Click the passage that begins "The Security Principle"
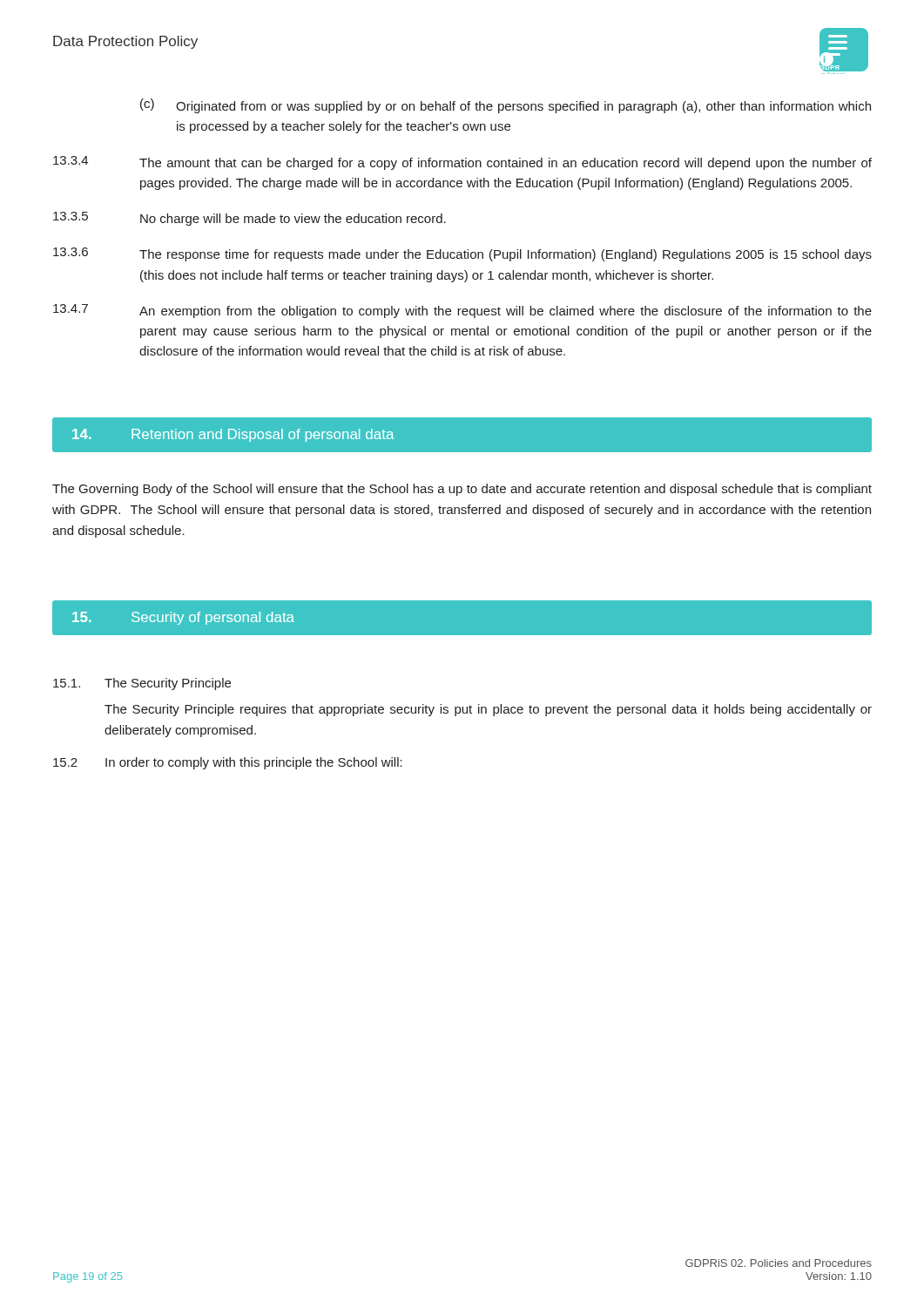Image resolution: width=924 pixels, height=1307 pixels. click(x=488, y=719)
